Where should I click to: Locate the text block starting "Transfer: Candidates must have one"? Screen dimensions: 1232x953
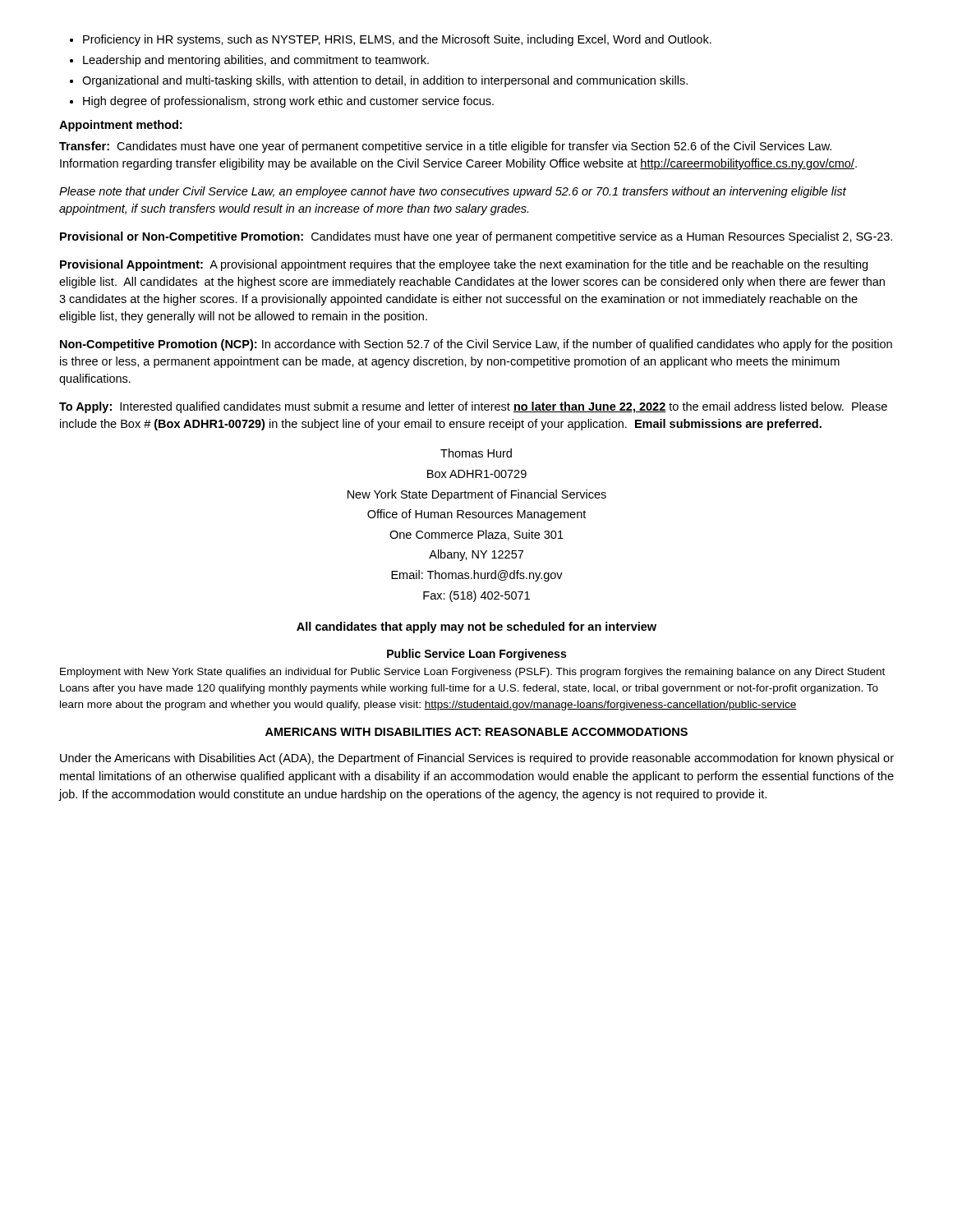pos(458,155)
